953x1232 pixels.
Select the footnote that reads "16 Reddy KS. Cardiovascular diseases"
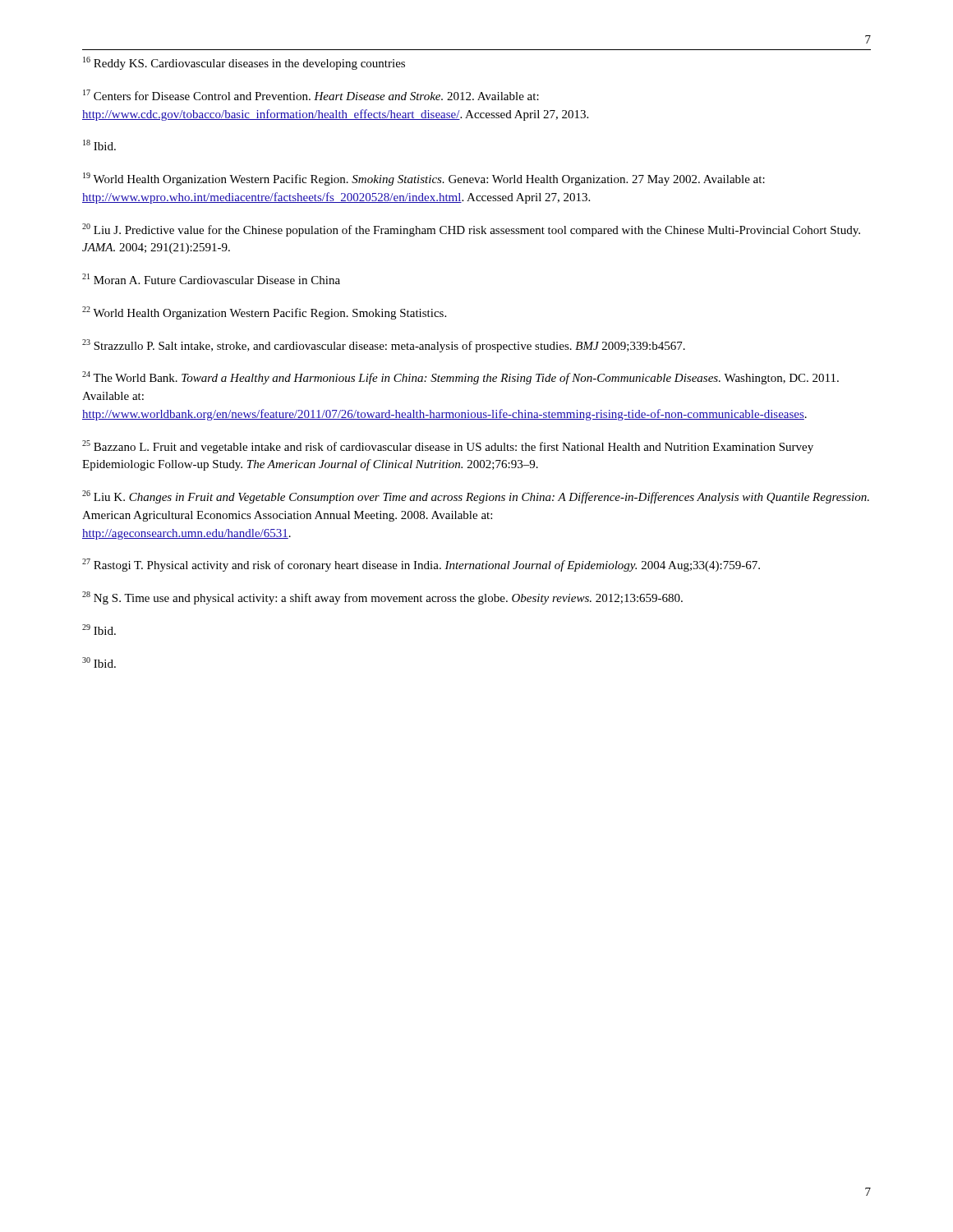pyautogui.click(x=244, y=62)
